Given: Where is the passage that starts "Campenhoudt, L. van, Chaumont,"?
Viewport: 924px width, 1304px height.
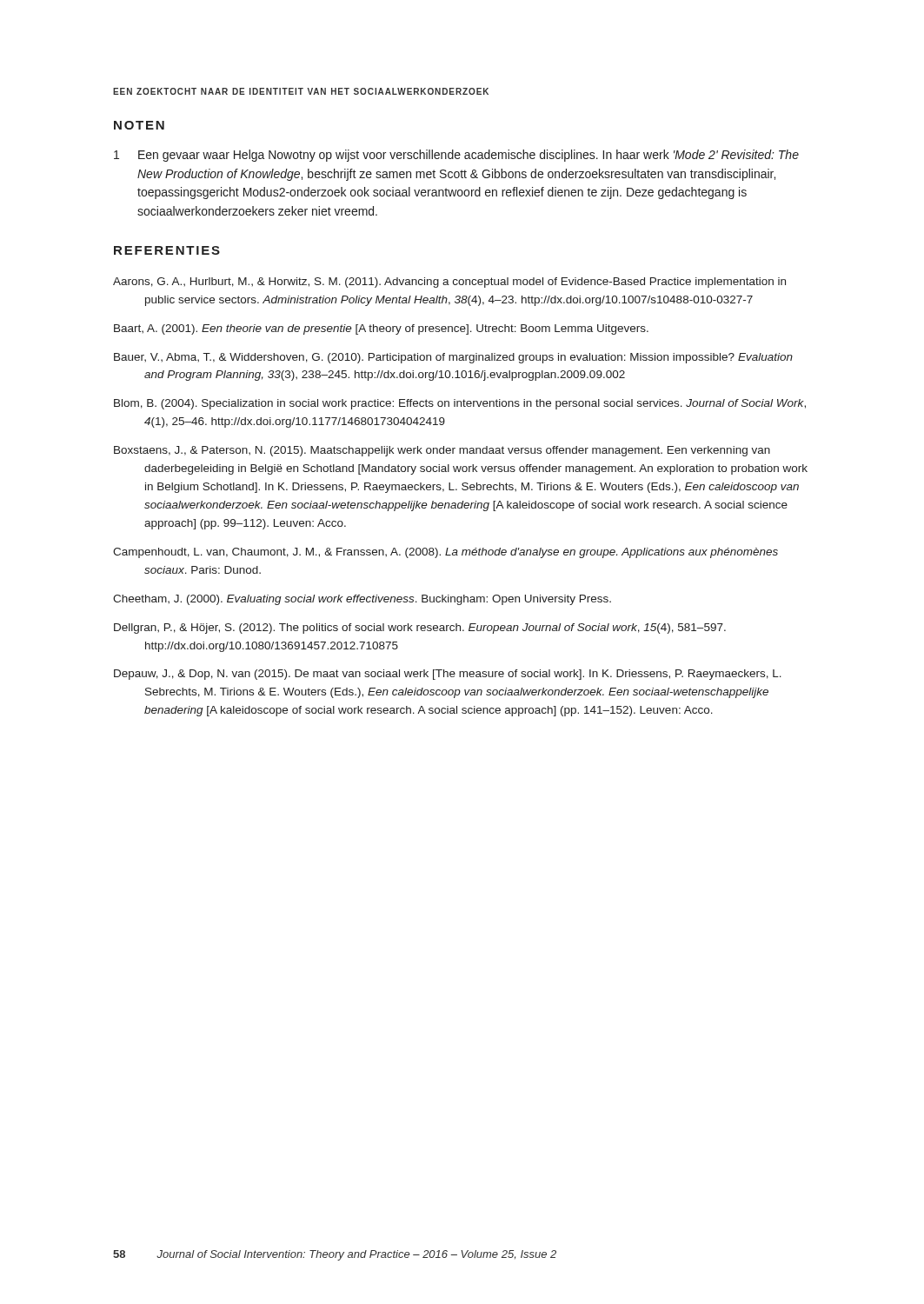Looking at the screenshot, I should click(446, 561).
